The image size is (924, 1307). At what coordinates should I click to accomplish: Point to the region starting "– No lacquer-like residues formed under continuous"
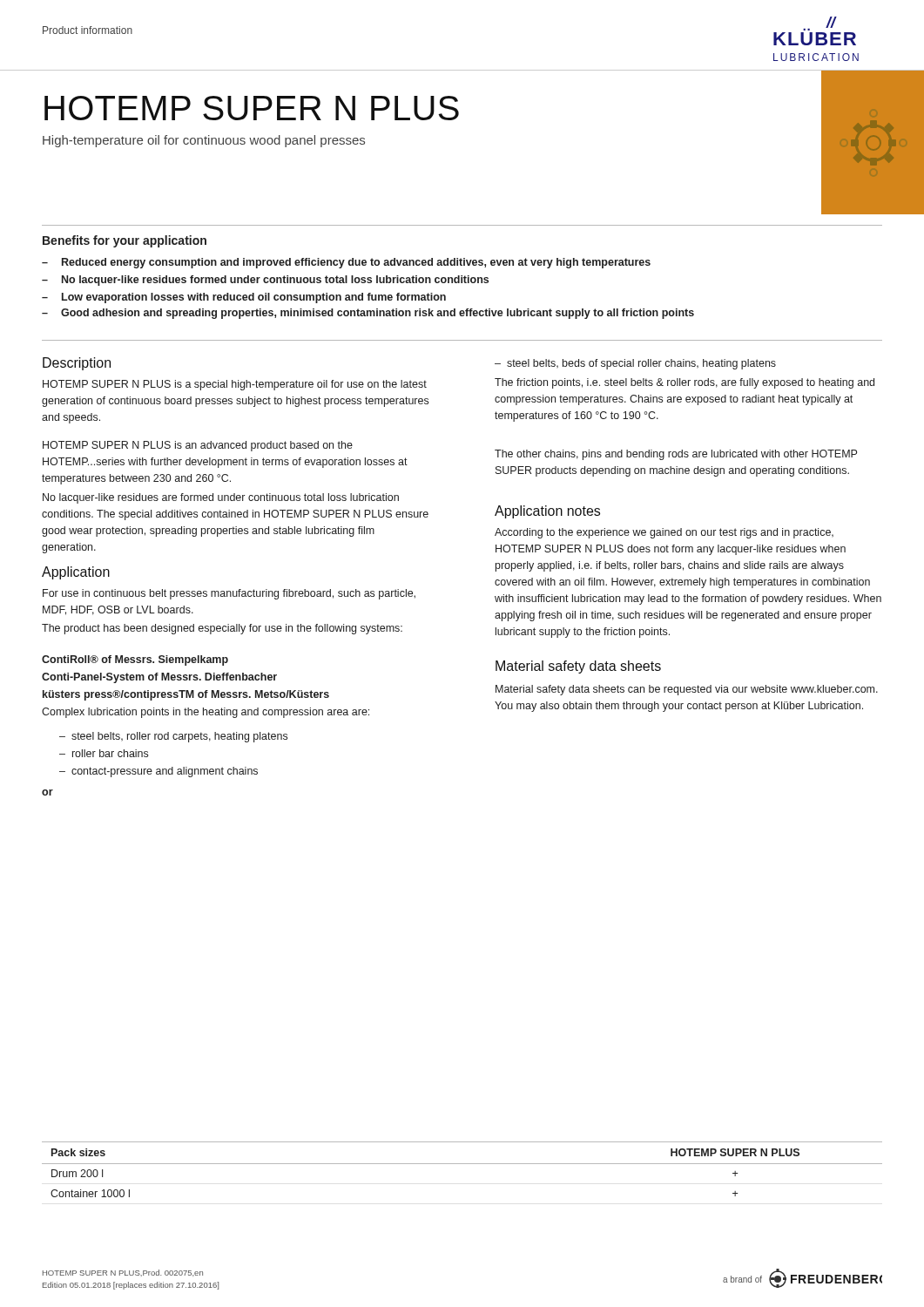265,280
